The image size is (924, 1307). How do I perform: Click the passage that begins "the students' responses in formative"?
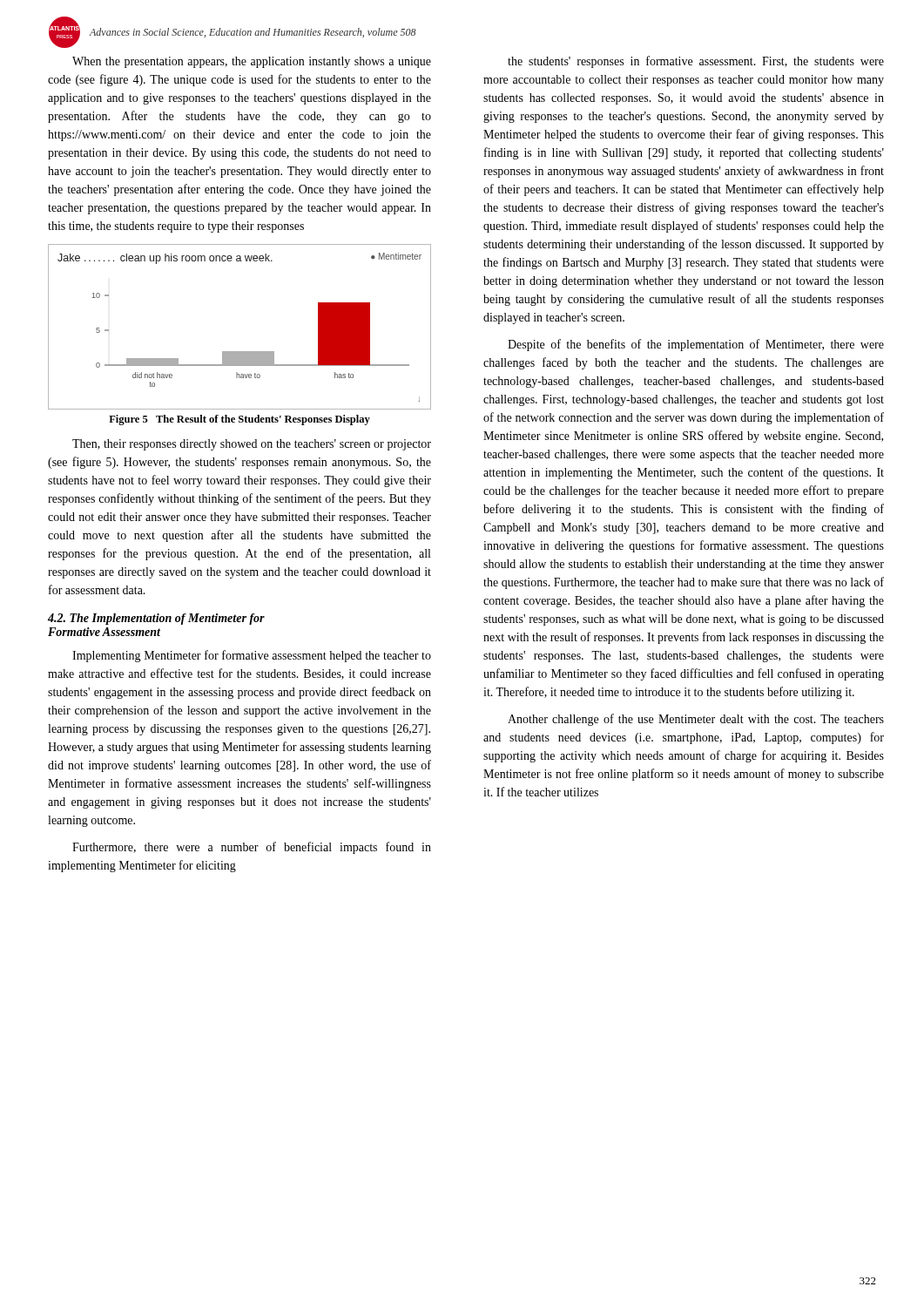684,427
